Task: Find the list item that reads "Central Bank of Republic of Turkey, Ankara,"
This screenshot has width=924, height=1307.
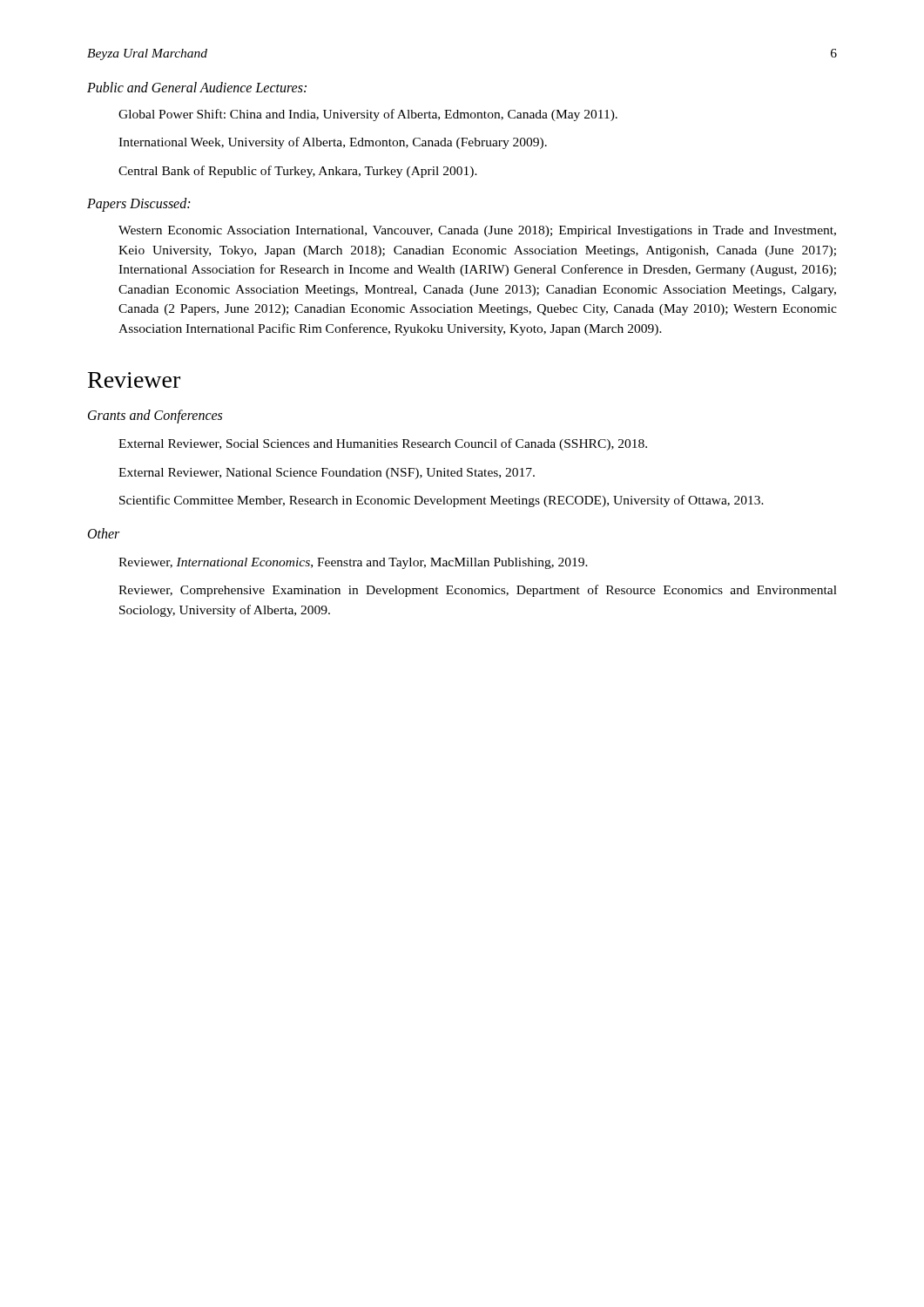Action: click(298, 170)
